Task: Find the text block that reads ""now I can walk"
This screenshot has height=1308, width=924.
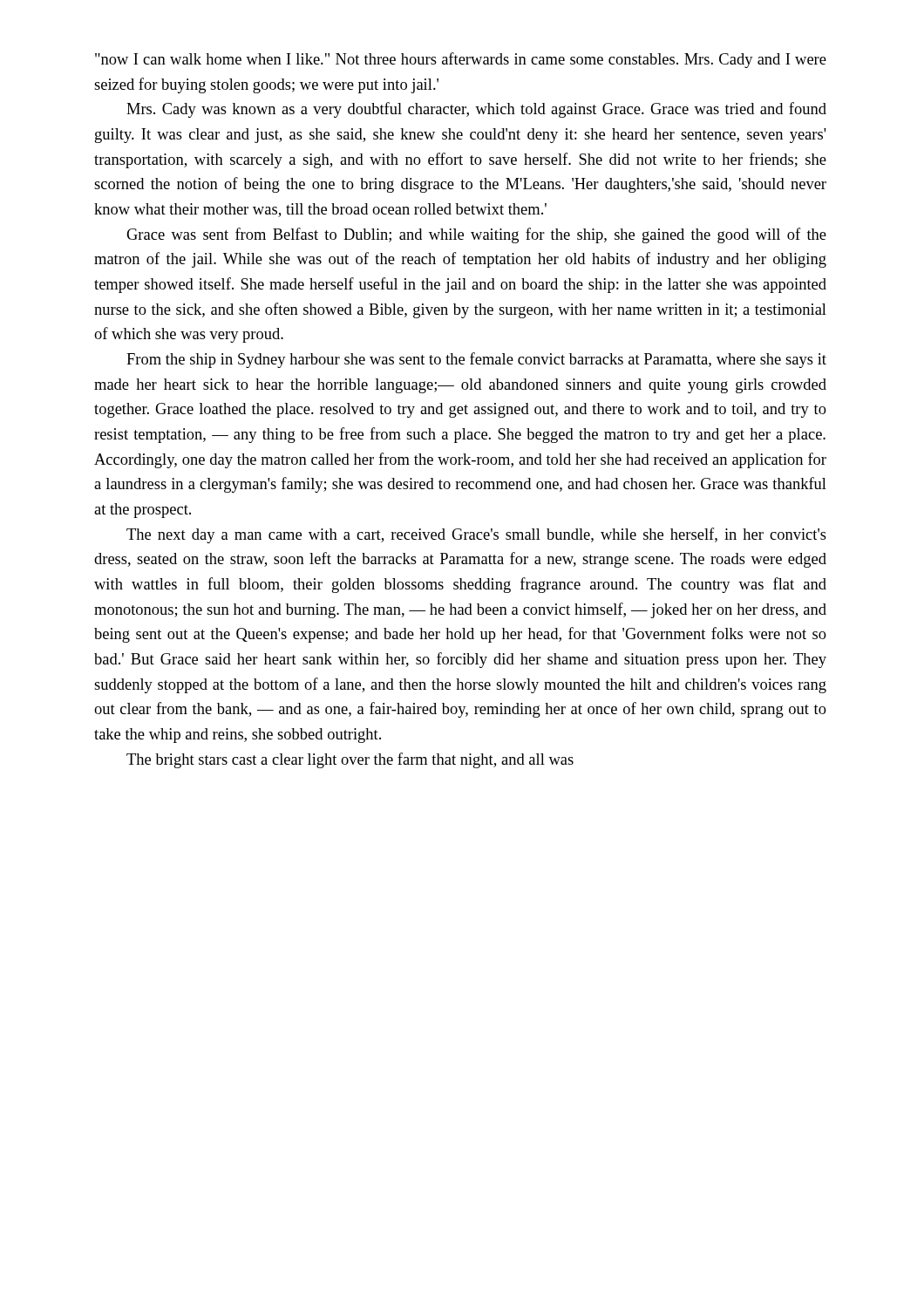Action: tap(460, 410)
